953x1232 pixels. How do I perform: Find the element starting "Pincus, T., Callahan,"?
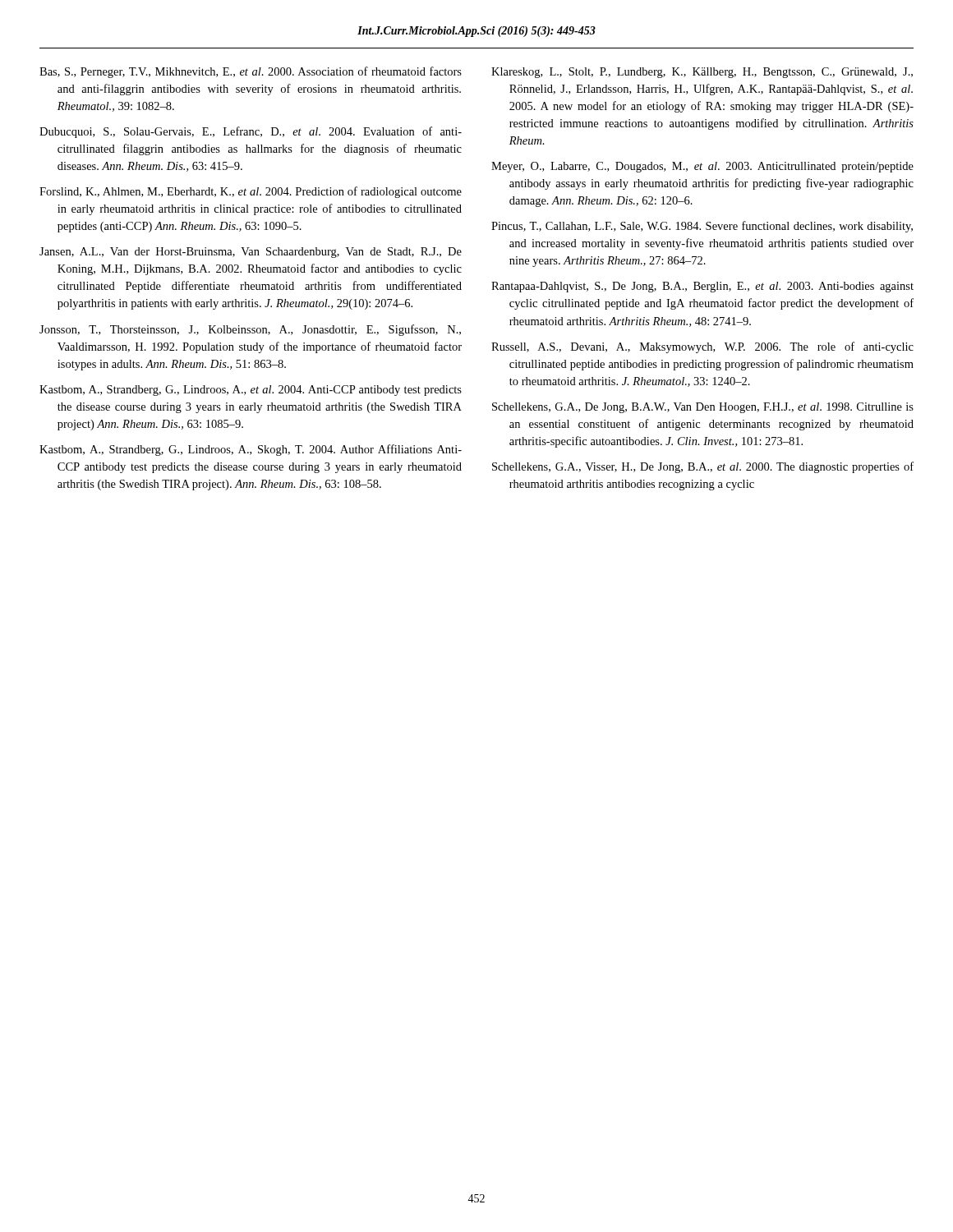[x=702, y=244]
